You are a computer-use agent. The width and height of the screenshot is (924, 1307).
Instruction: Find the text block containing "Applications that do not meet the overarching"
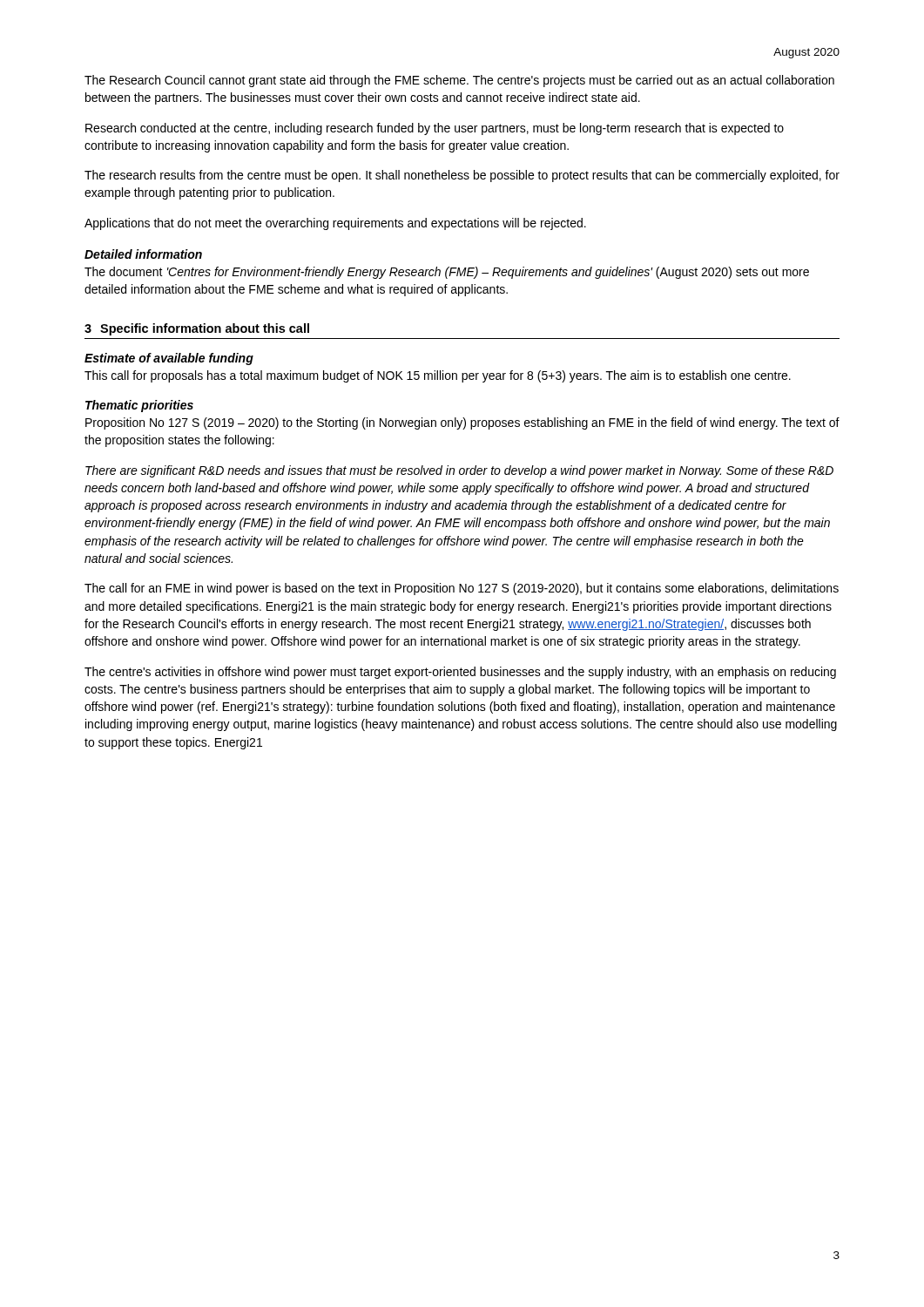[462, 223]
